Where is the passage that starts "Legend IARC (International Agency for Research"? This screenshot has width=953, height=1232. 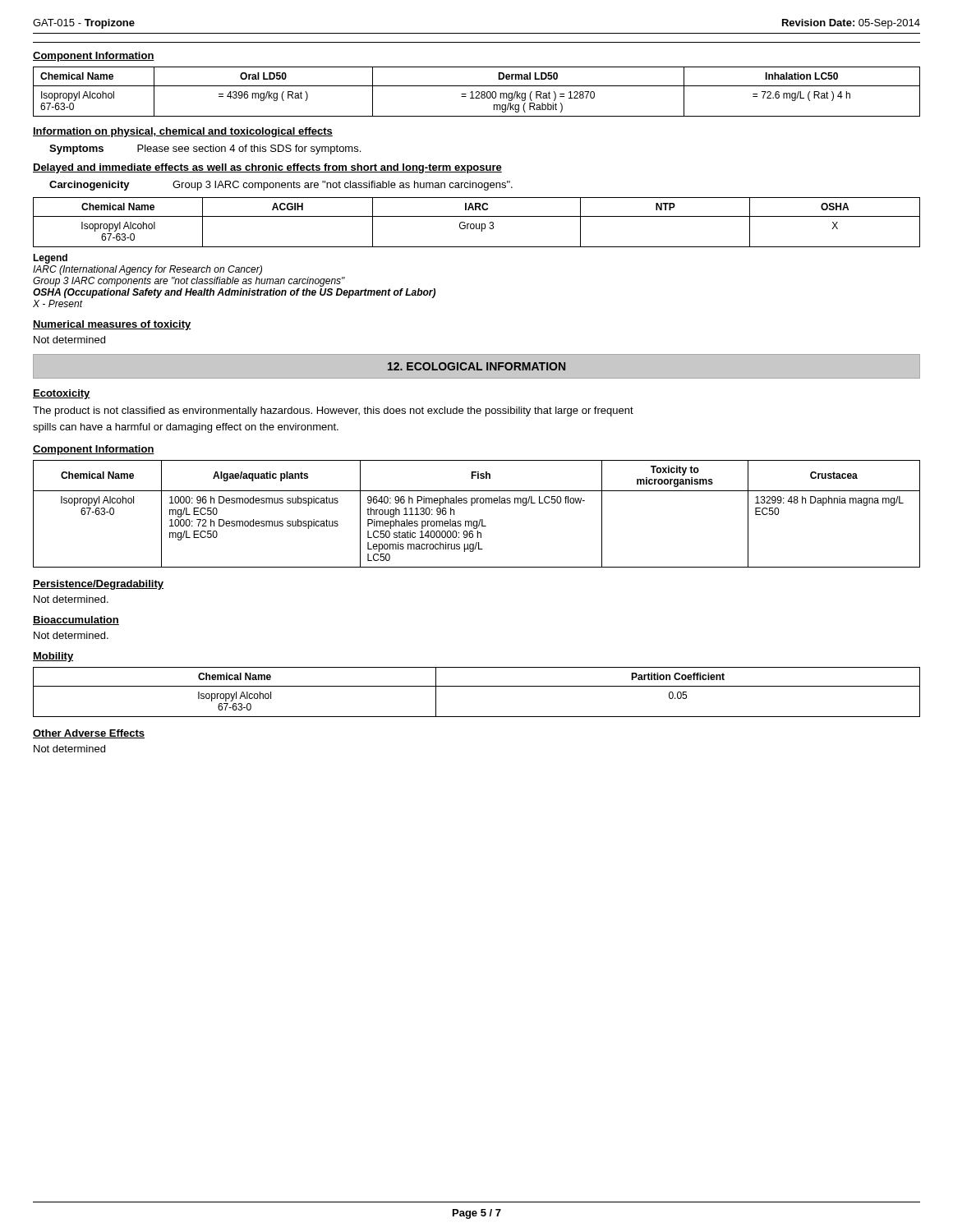(x=234, y=281)
